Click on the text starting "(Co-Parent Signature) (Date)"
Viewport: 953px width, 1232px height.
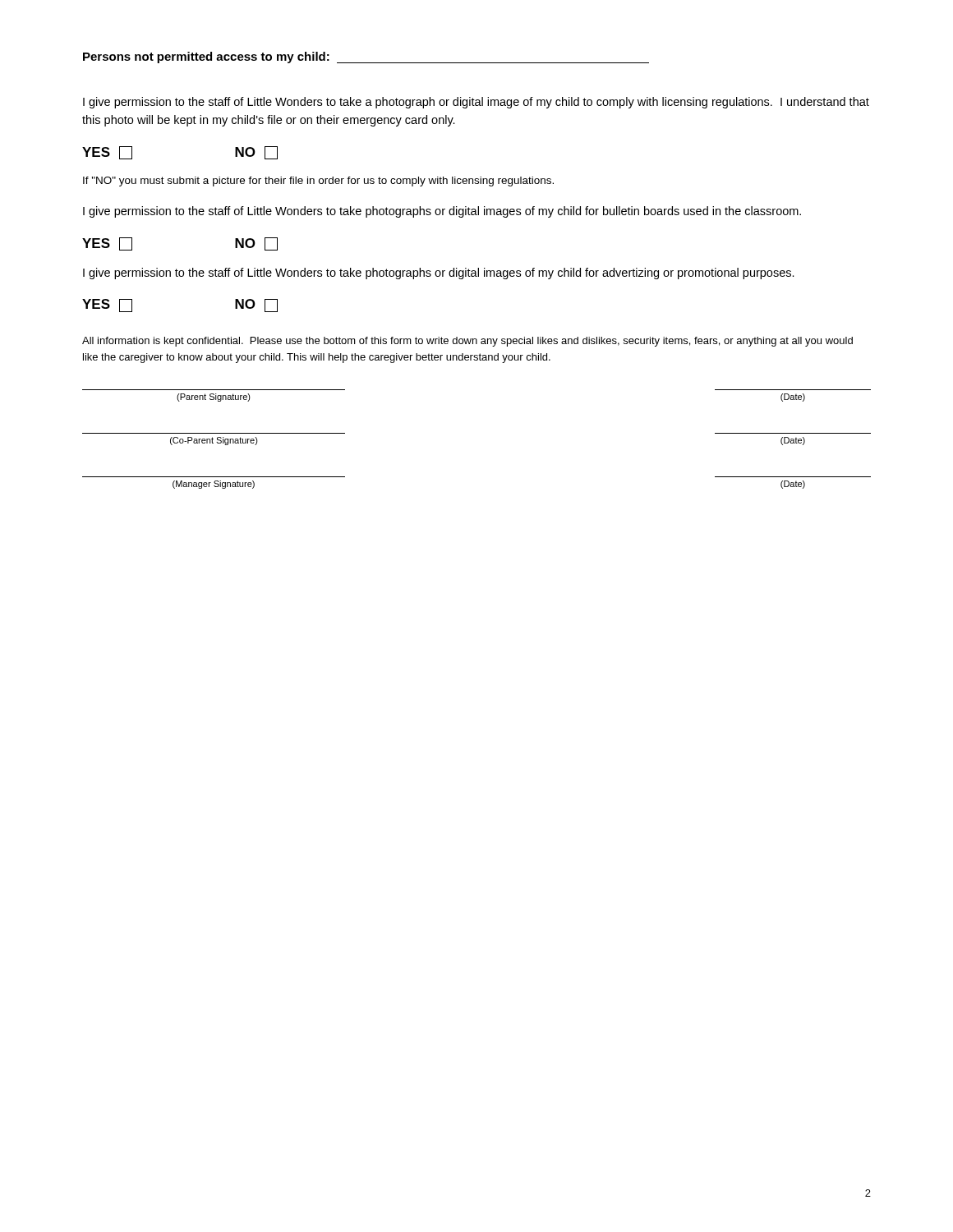(212, 441)
